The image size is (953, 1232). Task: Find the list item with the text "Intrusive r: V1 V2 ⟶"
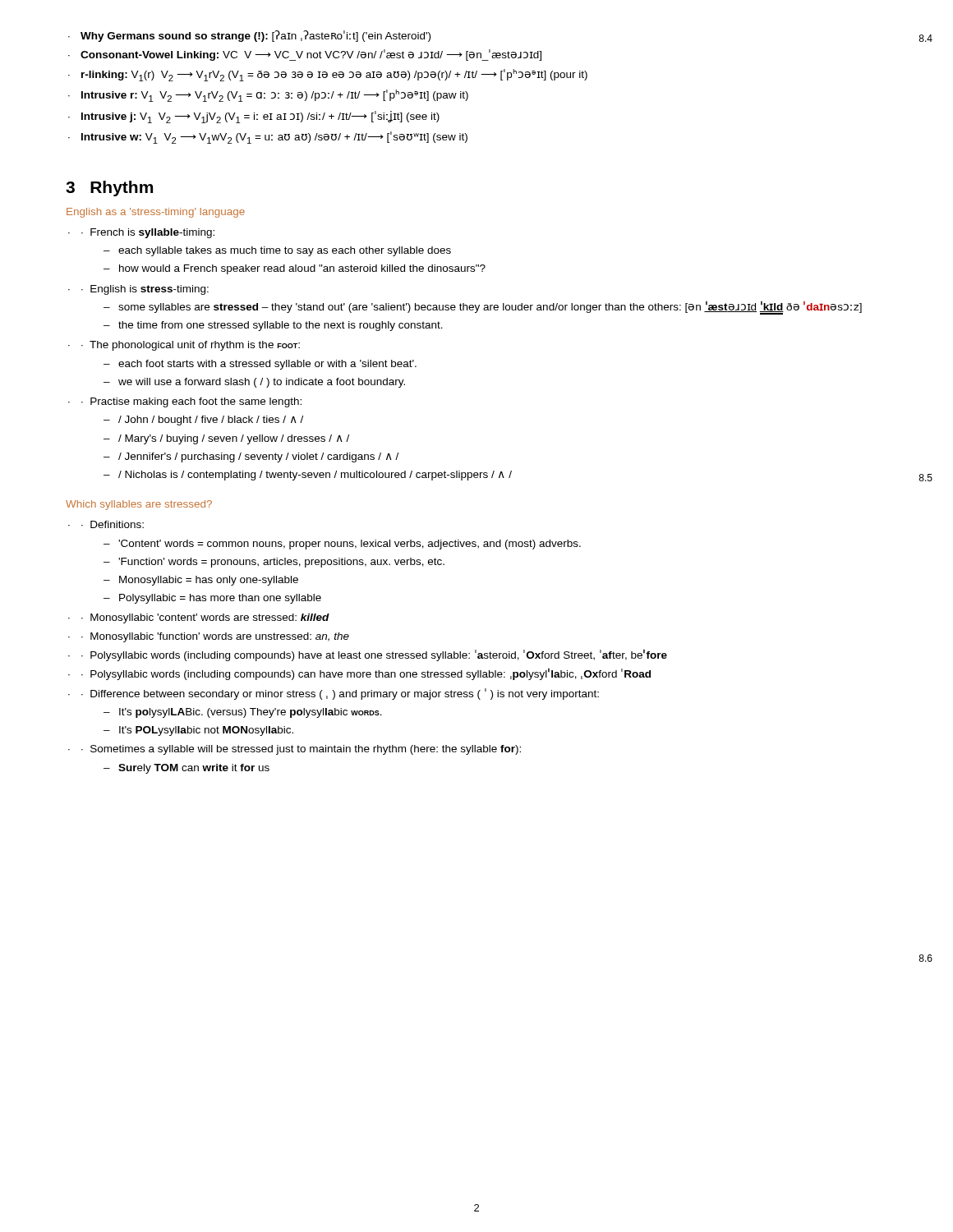click(x=275, y=96)
